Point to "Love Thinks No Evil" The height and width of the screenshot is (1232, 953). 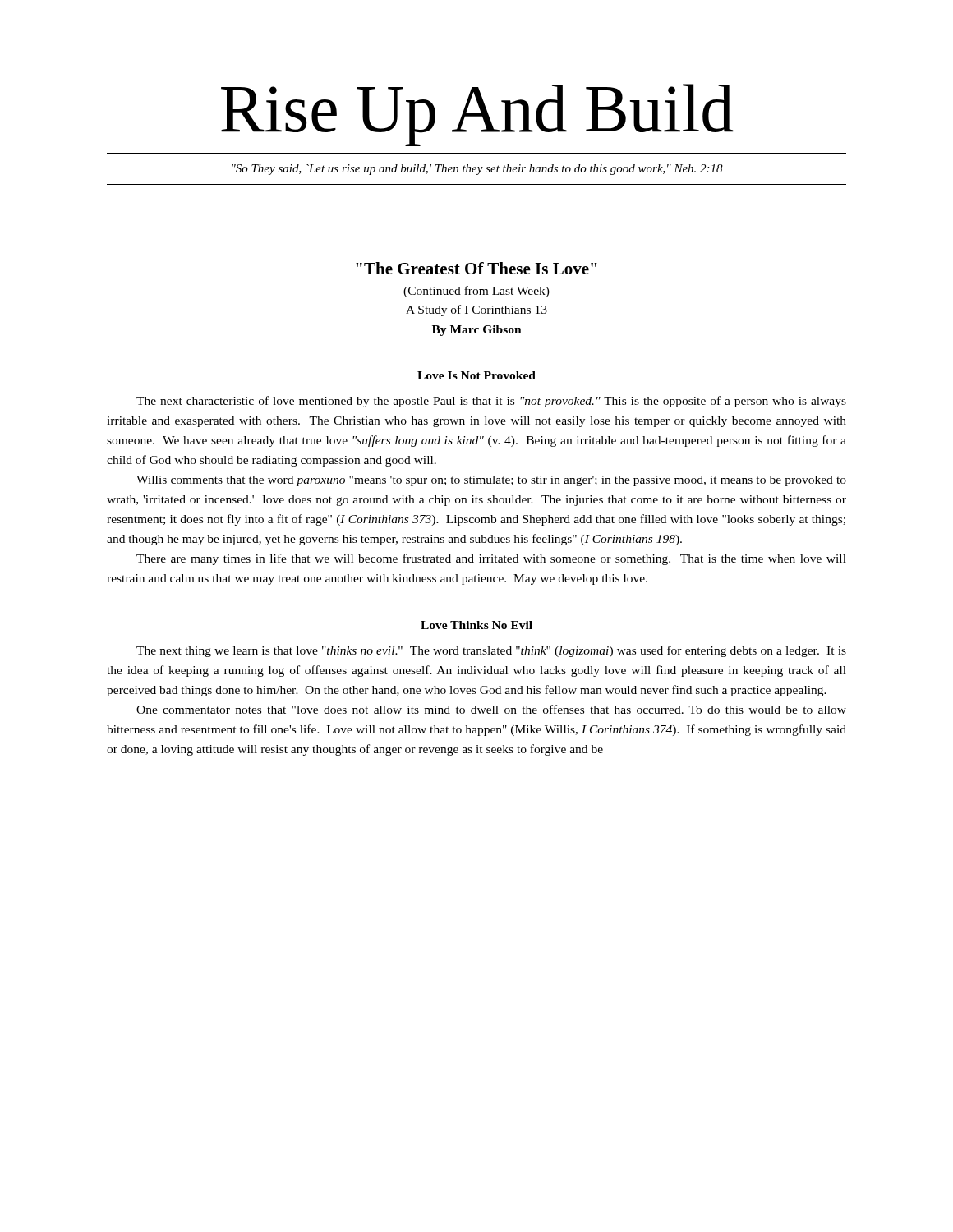pos(476,625)
